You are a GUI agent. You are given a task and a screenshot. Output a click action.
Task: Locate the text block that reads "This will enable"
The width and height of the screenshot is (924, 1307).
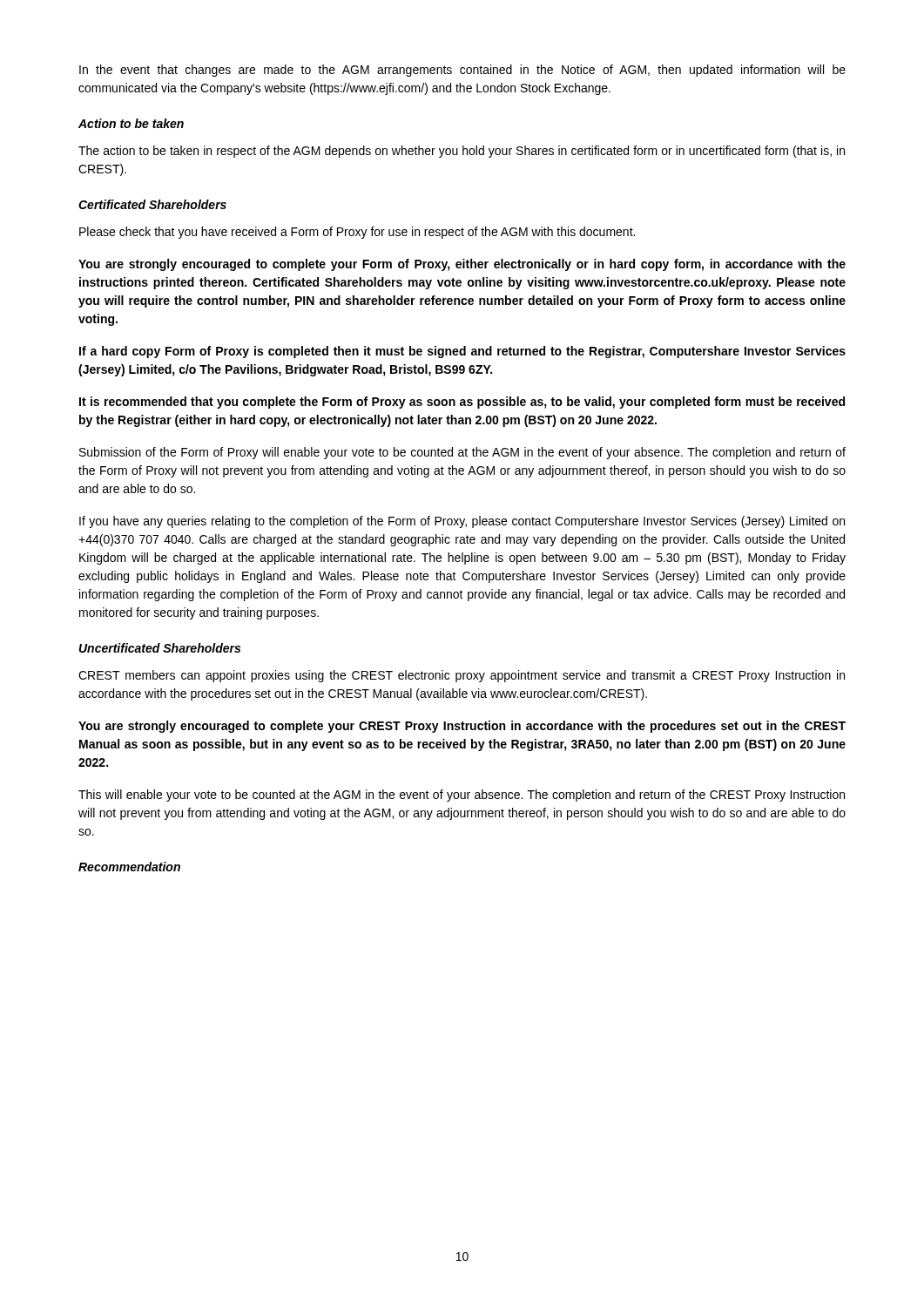pyautogui.click(x=462, y=813)
